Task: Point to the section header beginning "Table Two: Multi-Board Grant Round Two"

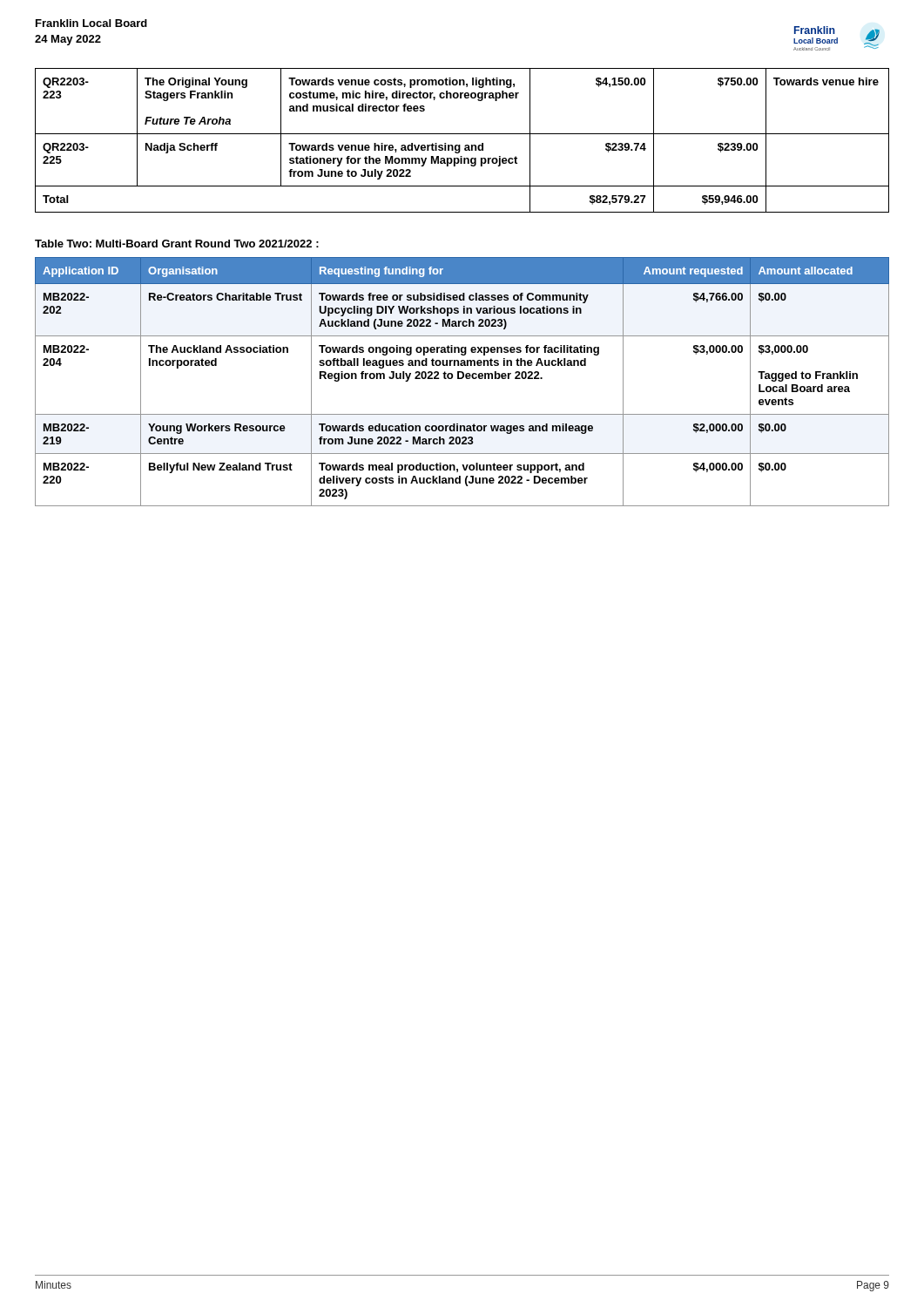Action: [177, 243]
